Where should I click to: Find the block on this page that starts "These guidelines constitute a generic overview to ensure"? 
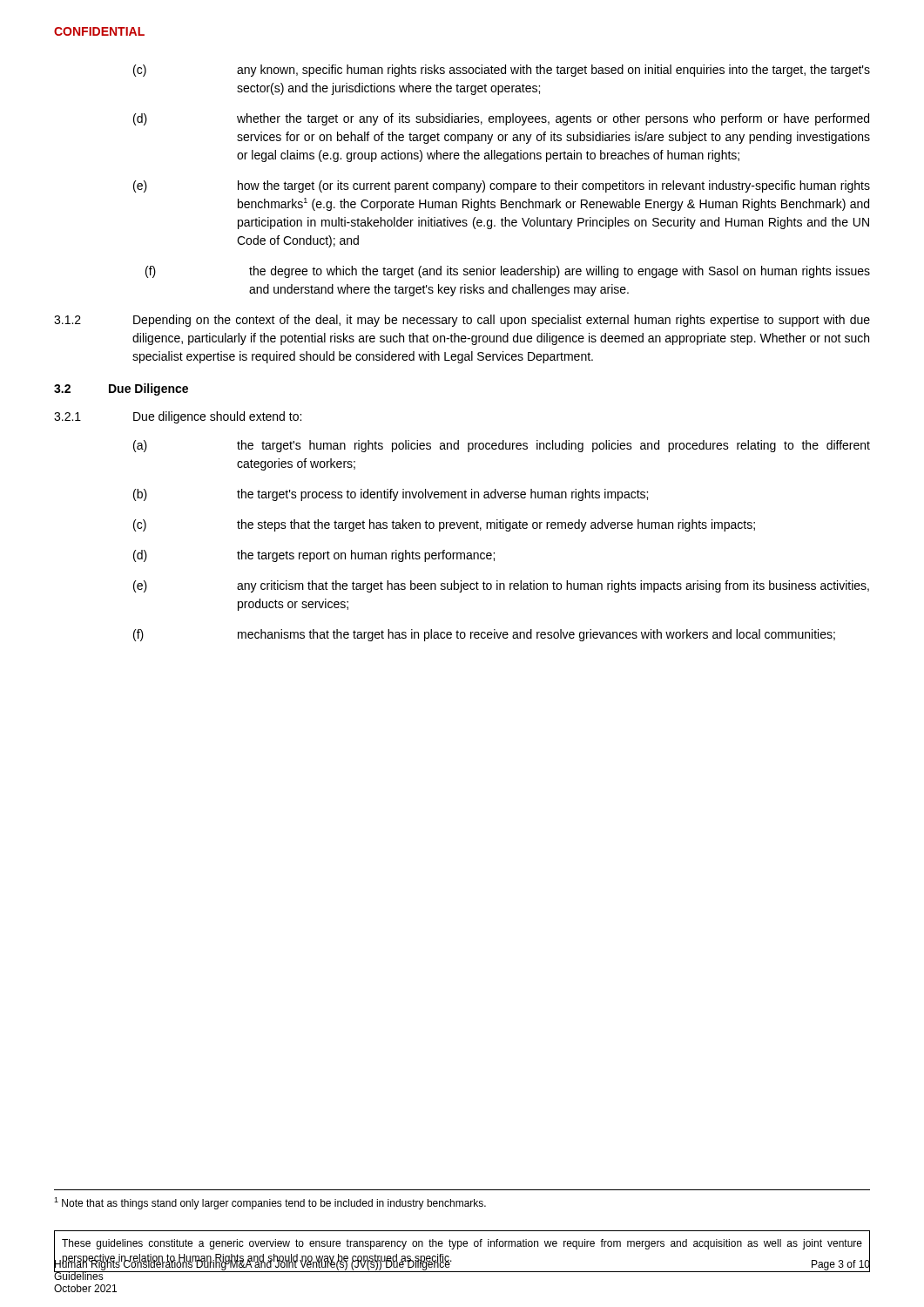click(462, 1251)
